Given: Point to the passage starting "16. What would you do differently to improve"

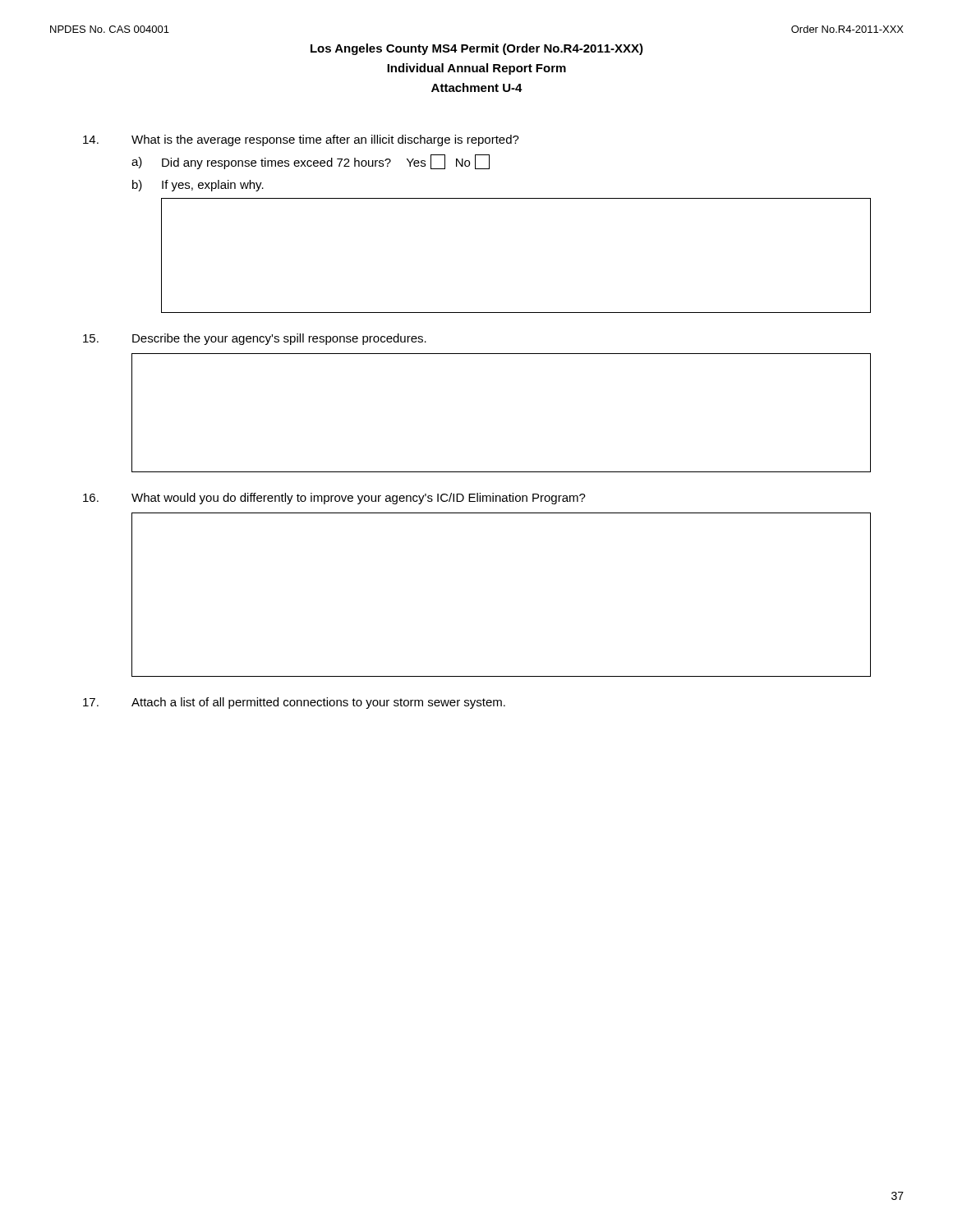Looking at the screenshot, I should (x=334, y=499).
